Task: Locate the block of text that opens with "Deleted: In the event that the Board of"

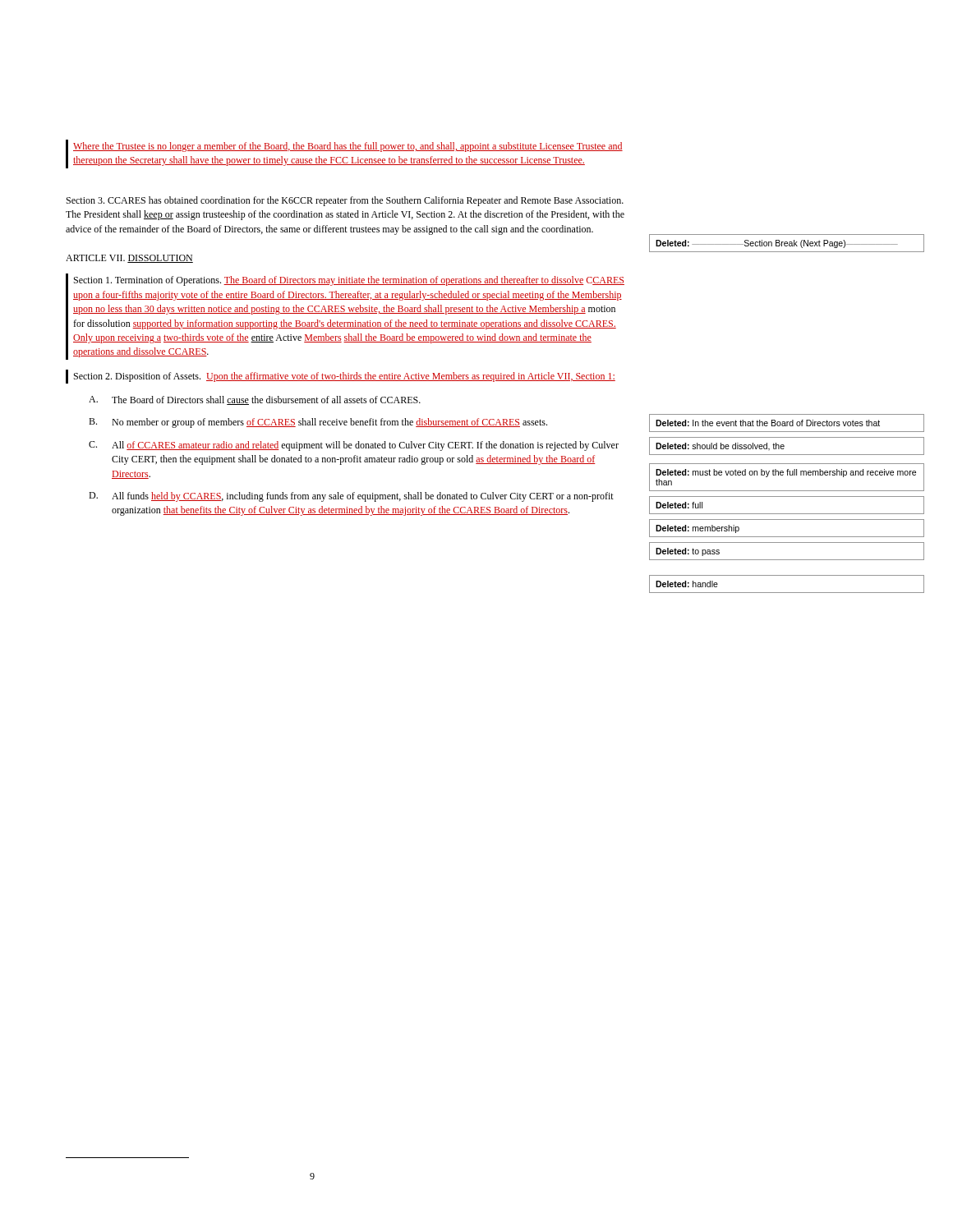Action: pos(768,423)
